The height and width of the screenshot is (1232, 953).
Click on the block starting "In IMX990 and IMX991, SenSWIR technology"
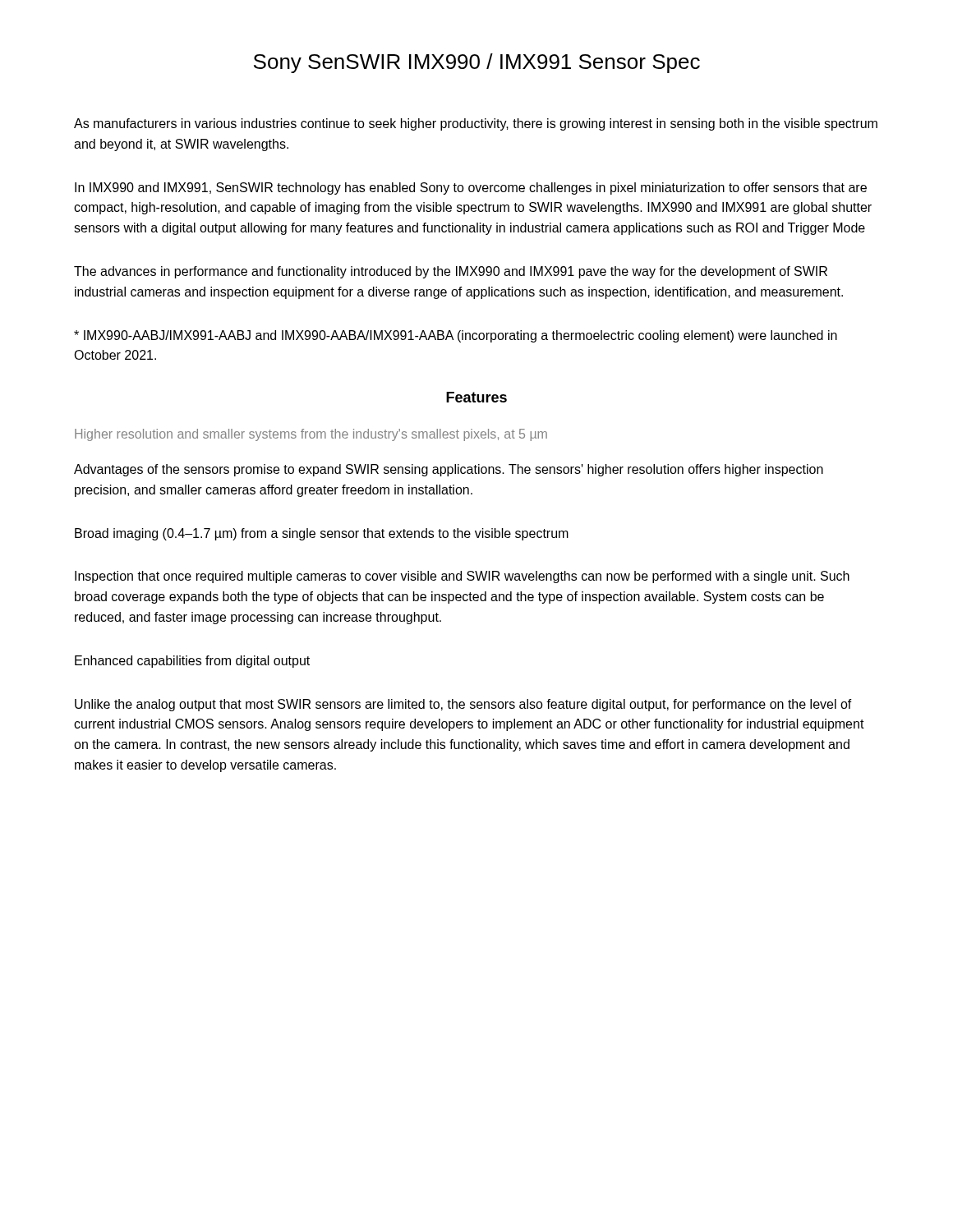[473, 208]
